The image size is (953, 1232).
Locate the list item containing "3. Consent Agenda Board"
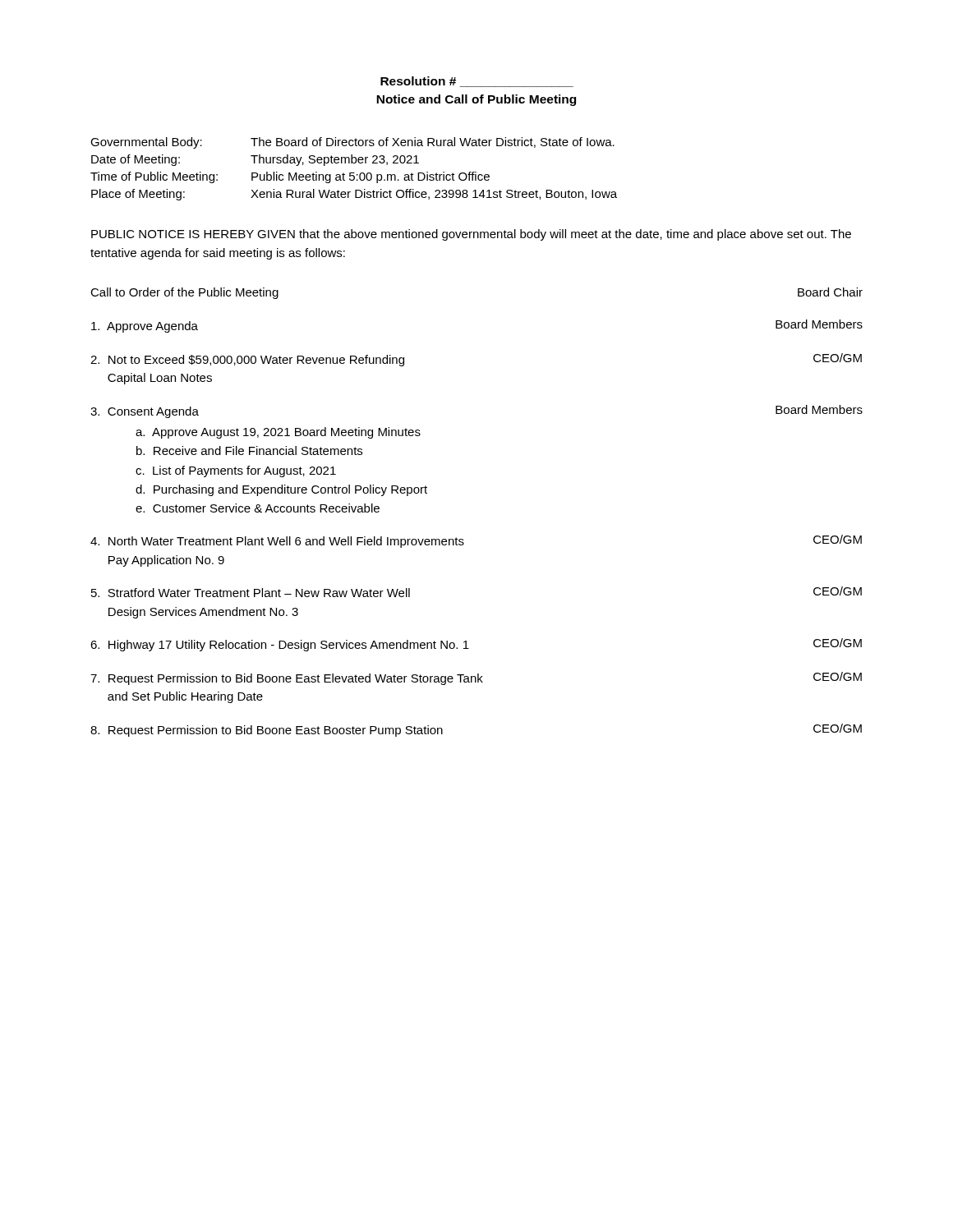(148, 411)
